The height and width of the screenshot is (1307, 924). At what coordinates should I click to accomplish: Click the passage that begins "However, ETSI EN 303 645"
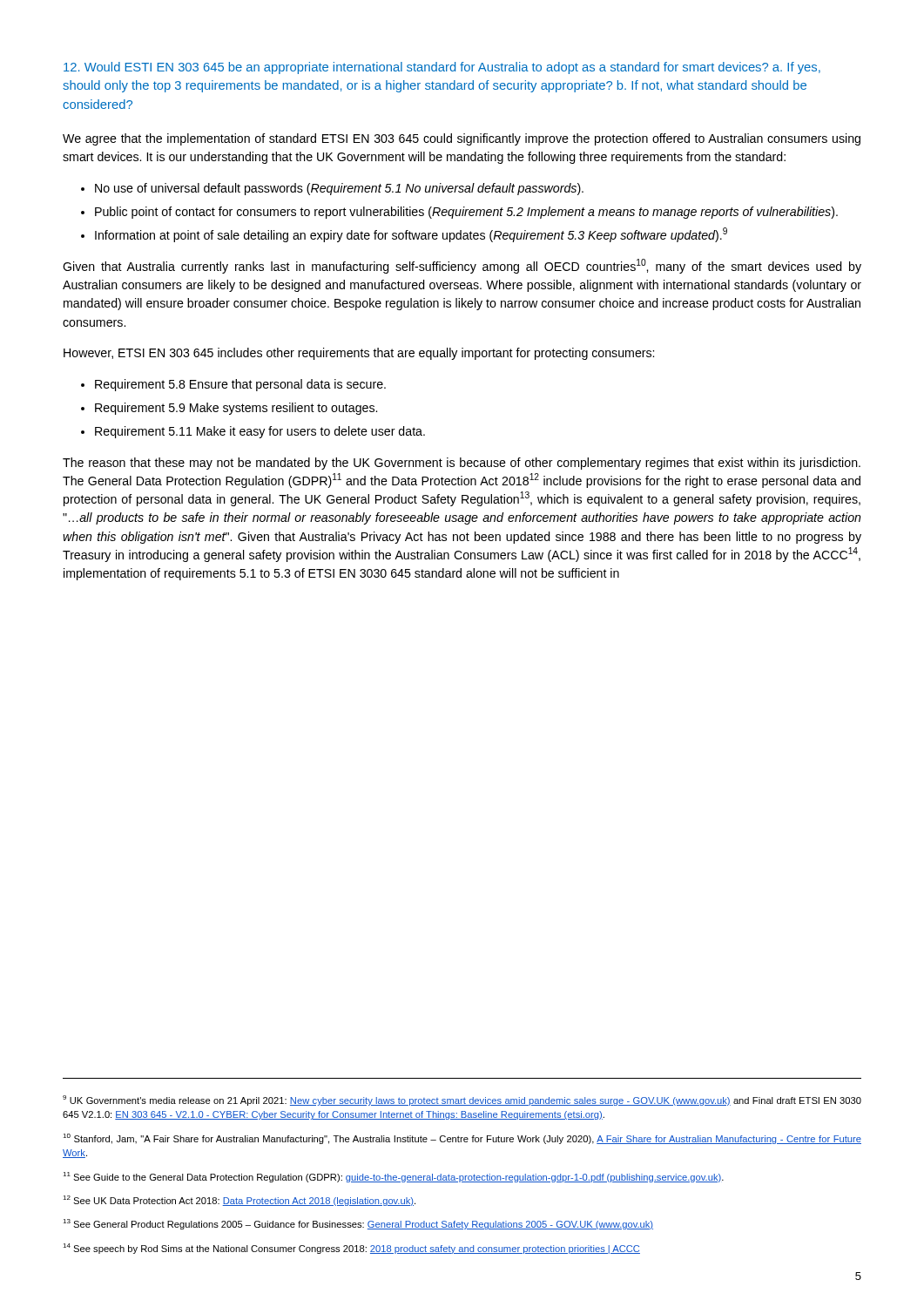click(x=462, y=354)
